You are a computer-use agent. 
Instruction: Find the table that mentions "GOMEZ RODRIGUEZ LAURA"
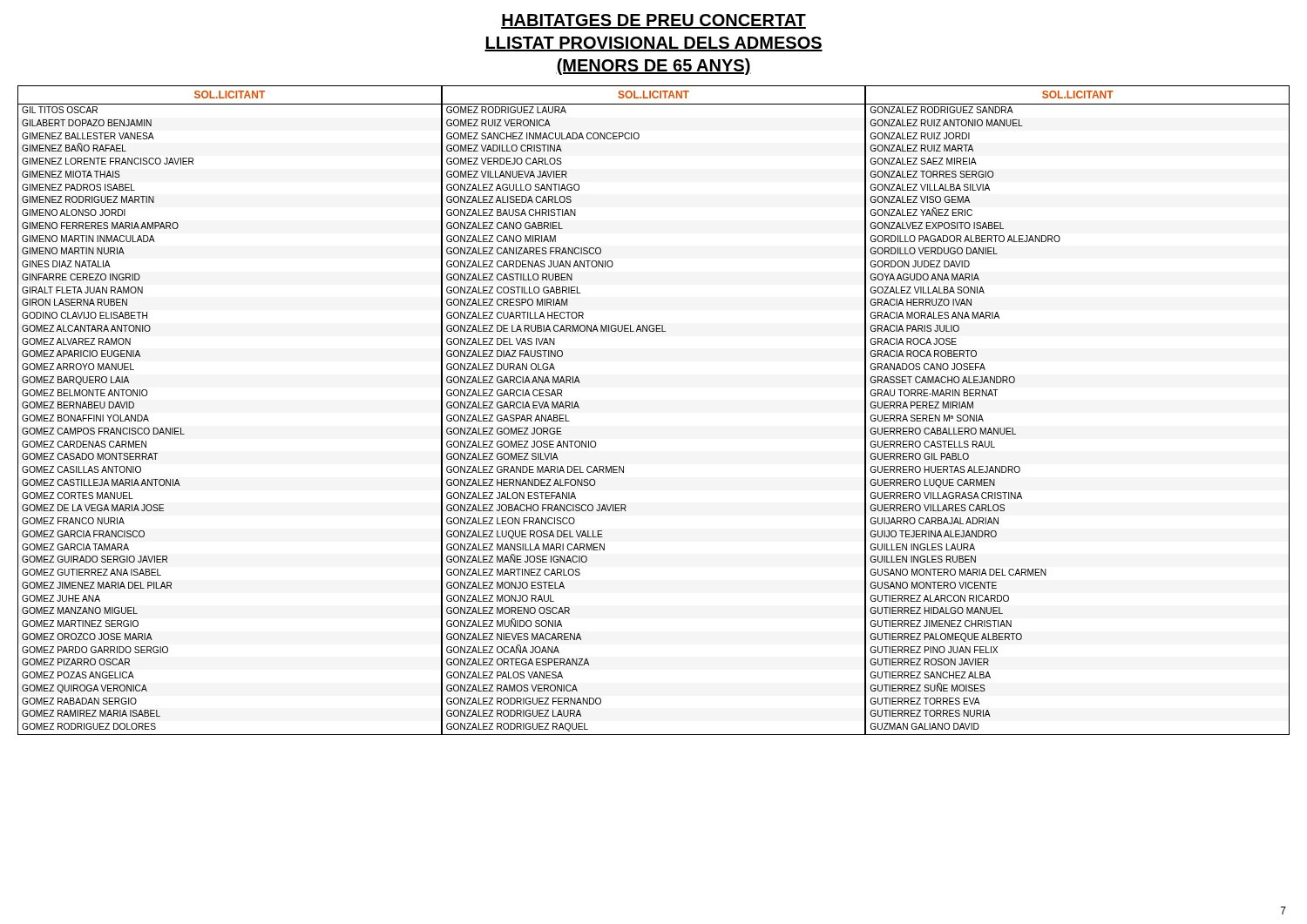click(x=654, y=410)
